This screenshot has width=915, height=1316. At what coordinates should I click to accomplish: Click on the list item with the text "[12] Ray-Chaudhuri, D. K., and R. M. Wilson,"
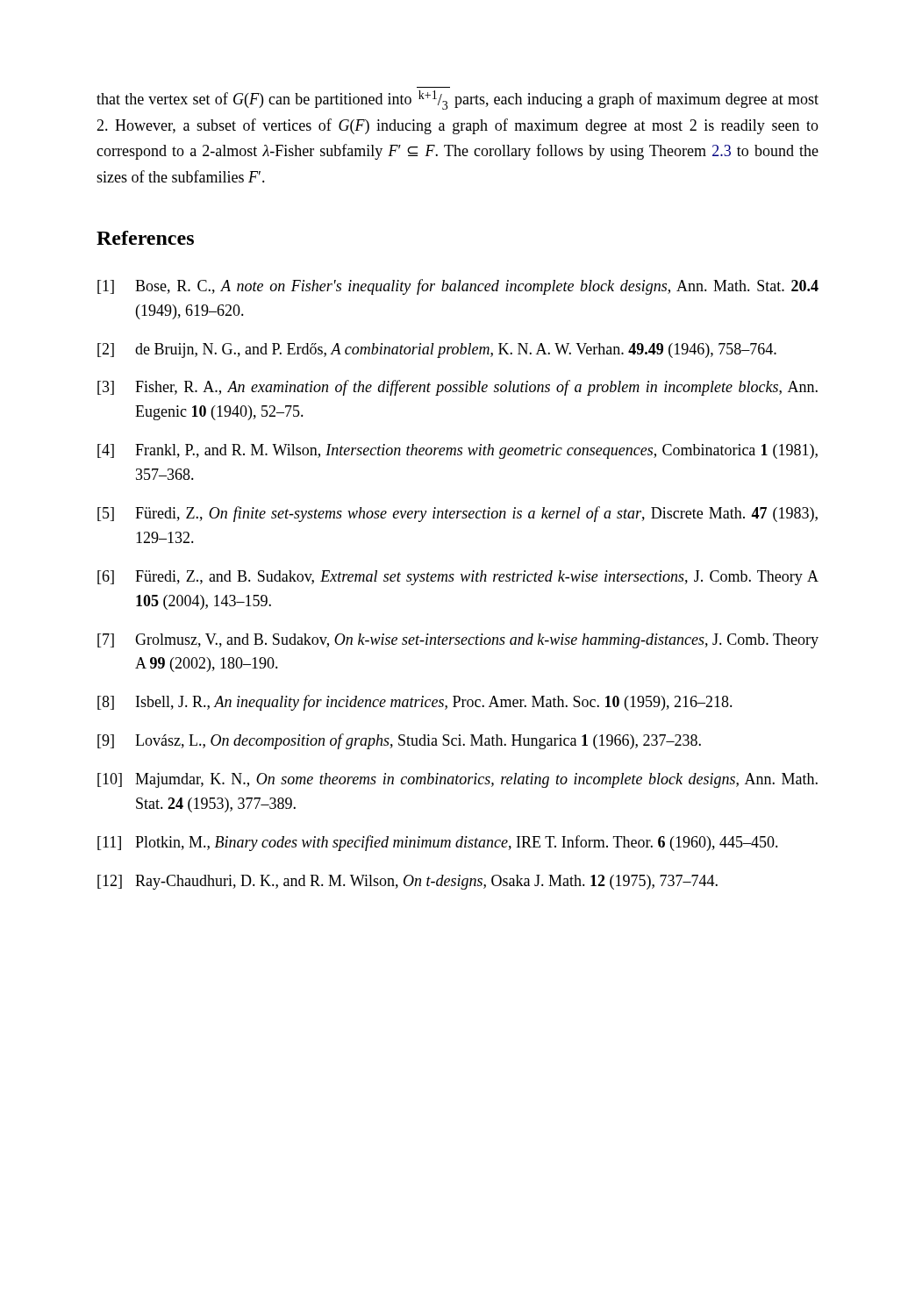click(458, 881)
